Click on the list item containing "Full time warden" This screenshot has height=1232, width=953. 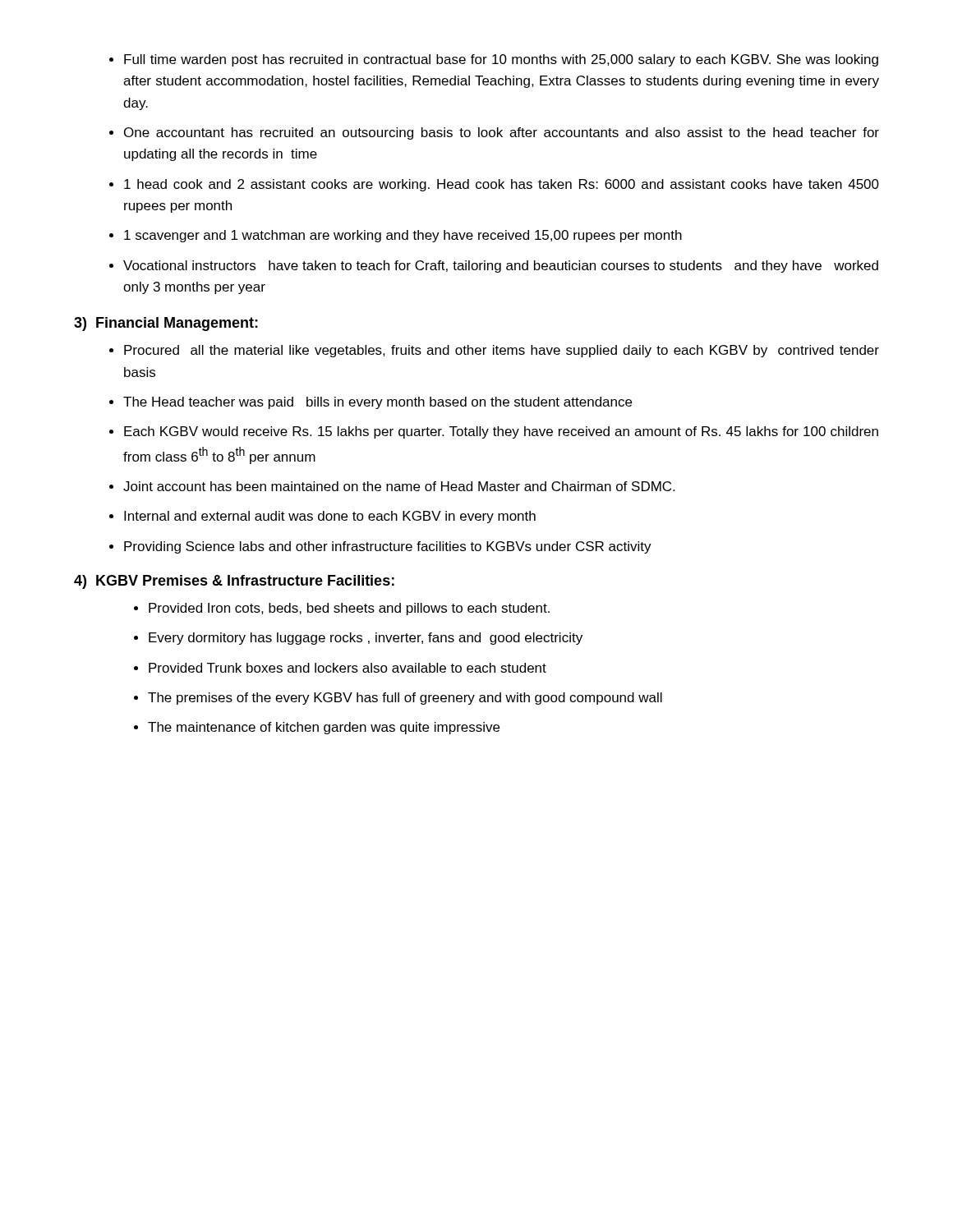pos(501,82)
